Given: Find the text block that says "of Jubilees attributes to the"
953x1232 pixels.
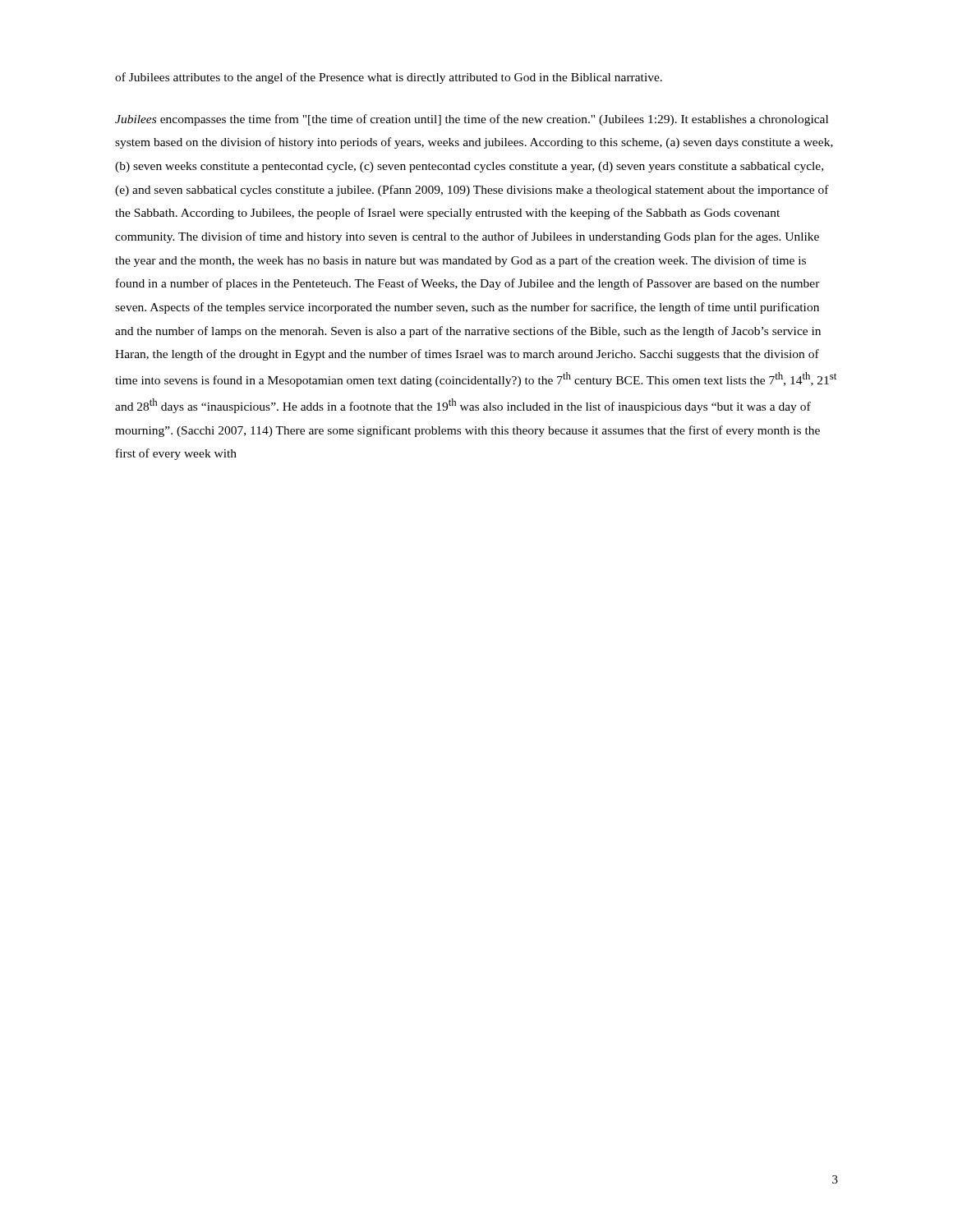Looking at the screenshot, I should [x=389, y=77].
